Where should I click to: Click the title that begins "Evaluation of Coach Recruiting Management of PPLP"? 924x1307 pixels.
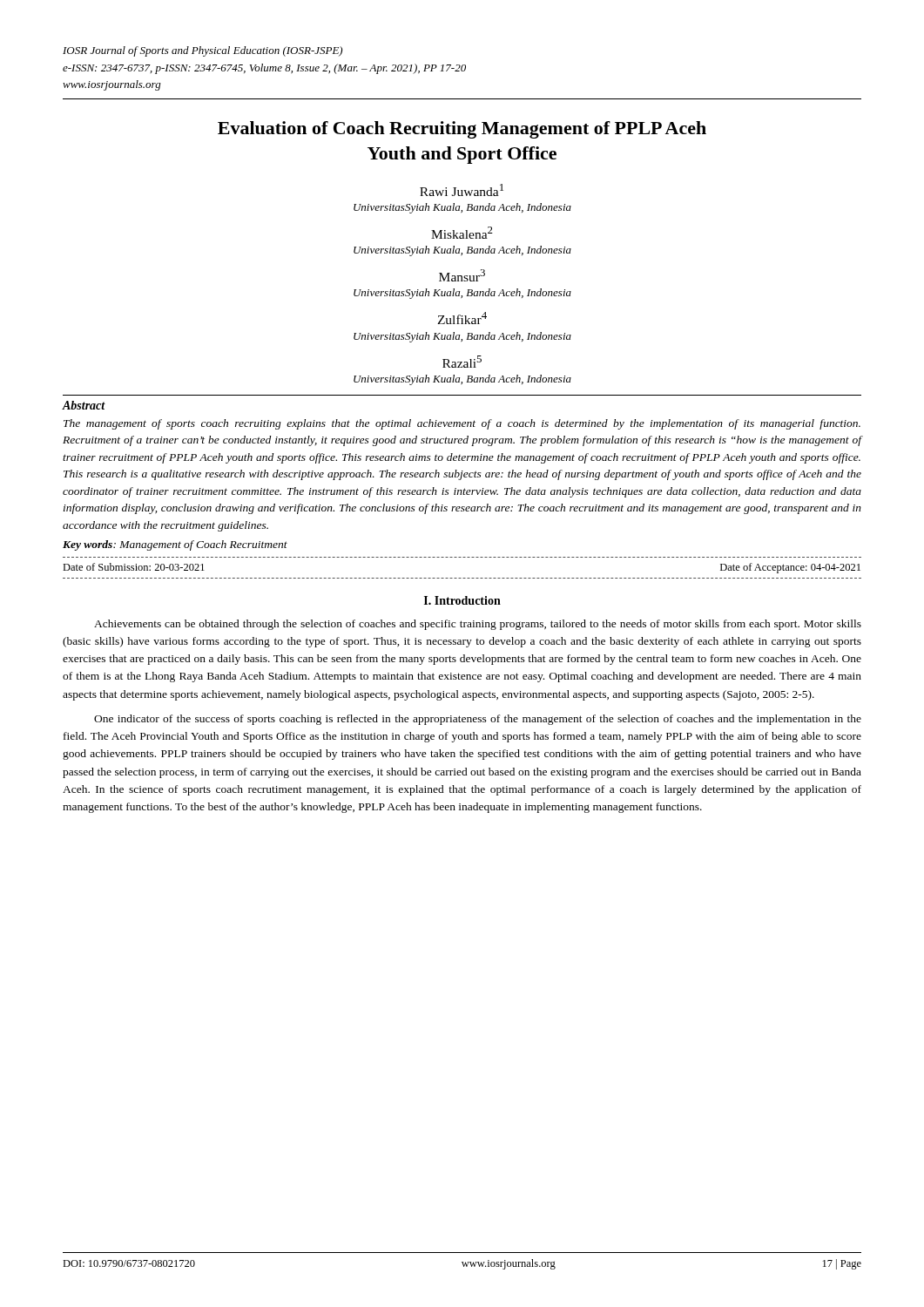pyautogui.click(x=462, y=140)
